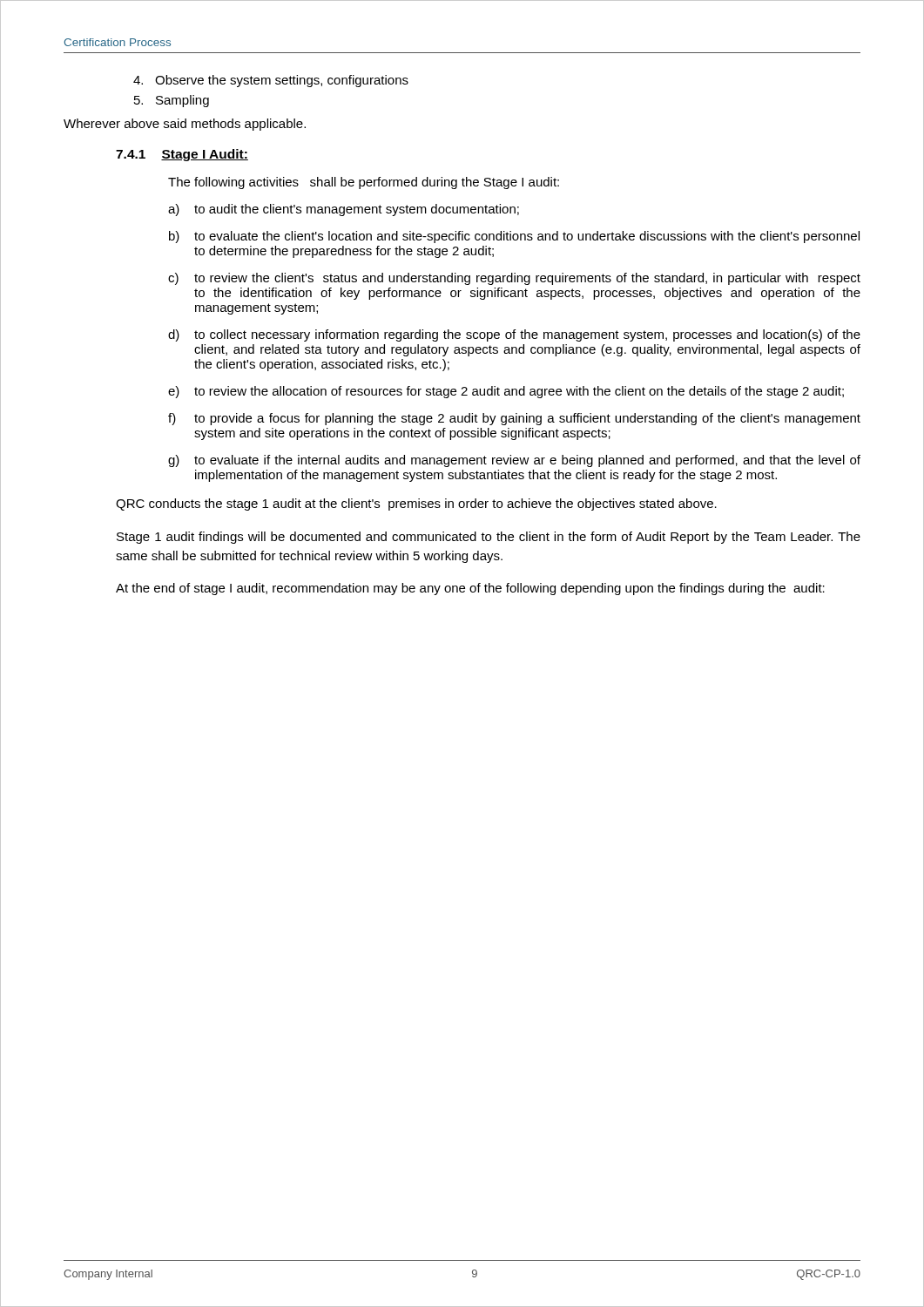The width and height of the screenshot is (924, 1307).
Task: Locate the block of text that opens with "QRC conducts the stage 1"
Action: coord(417,503)
